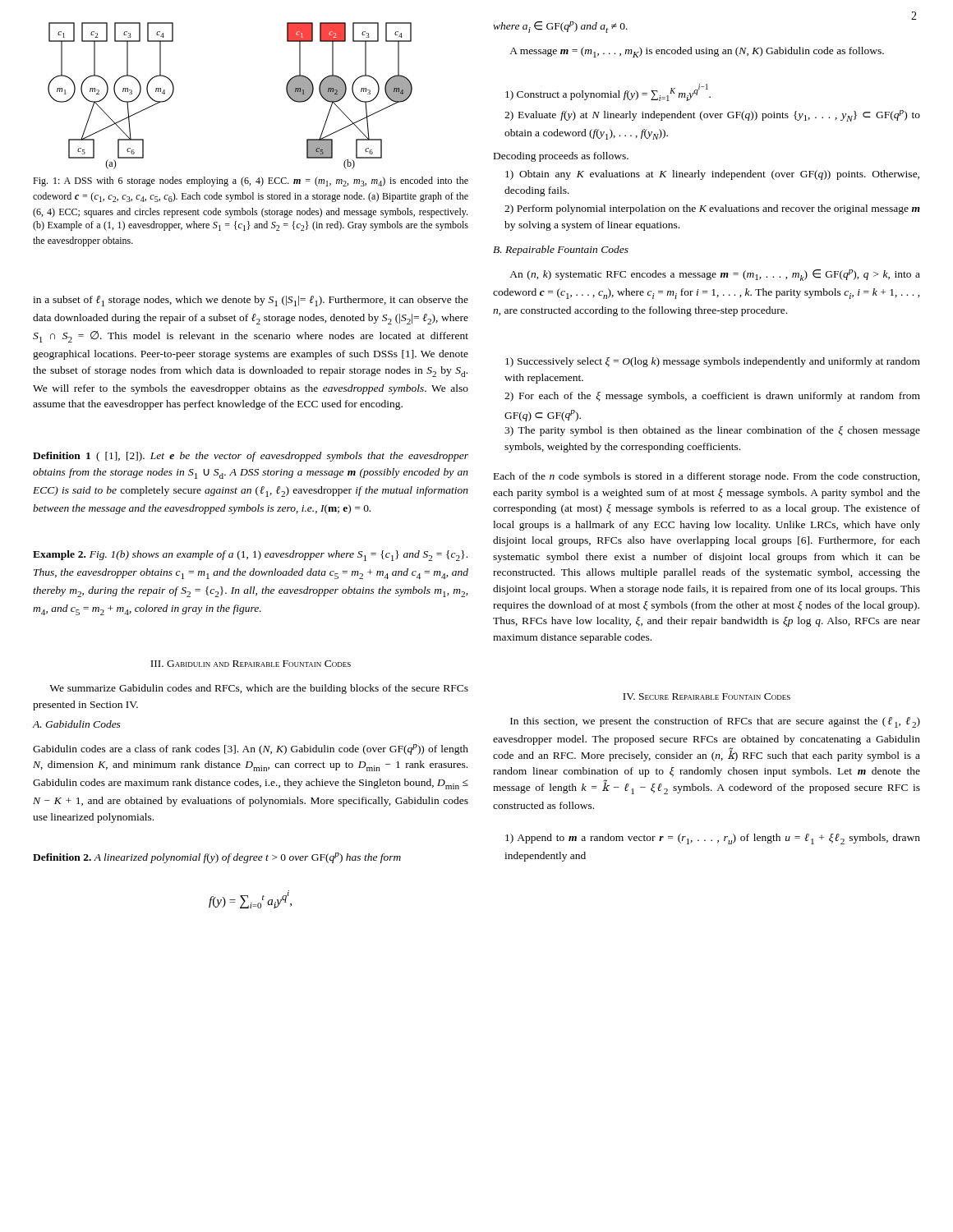Locate the section header with the text "B. Repairable Fountain Codes"
Image resolution: width=953 pixels, height=1232 pixels.
tap(561, 249)
